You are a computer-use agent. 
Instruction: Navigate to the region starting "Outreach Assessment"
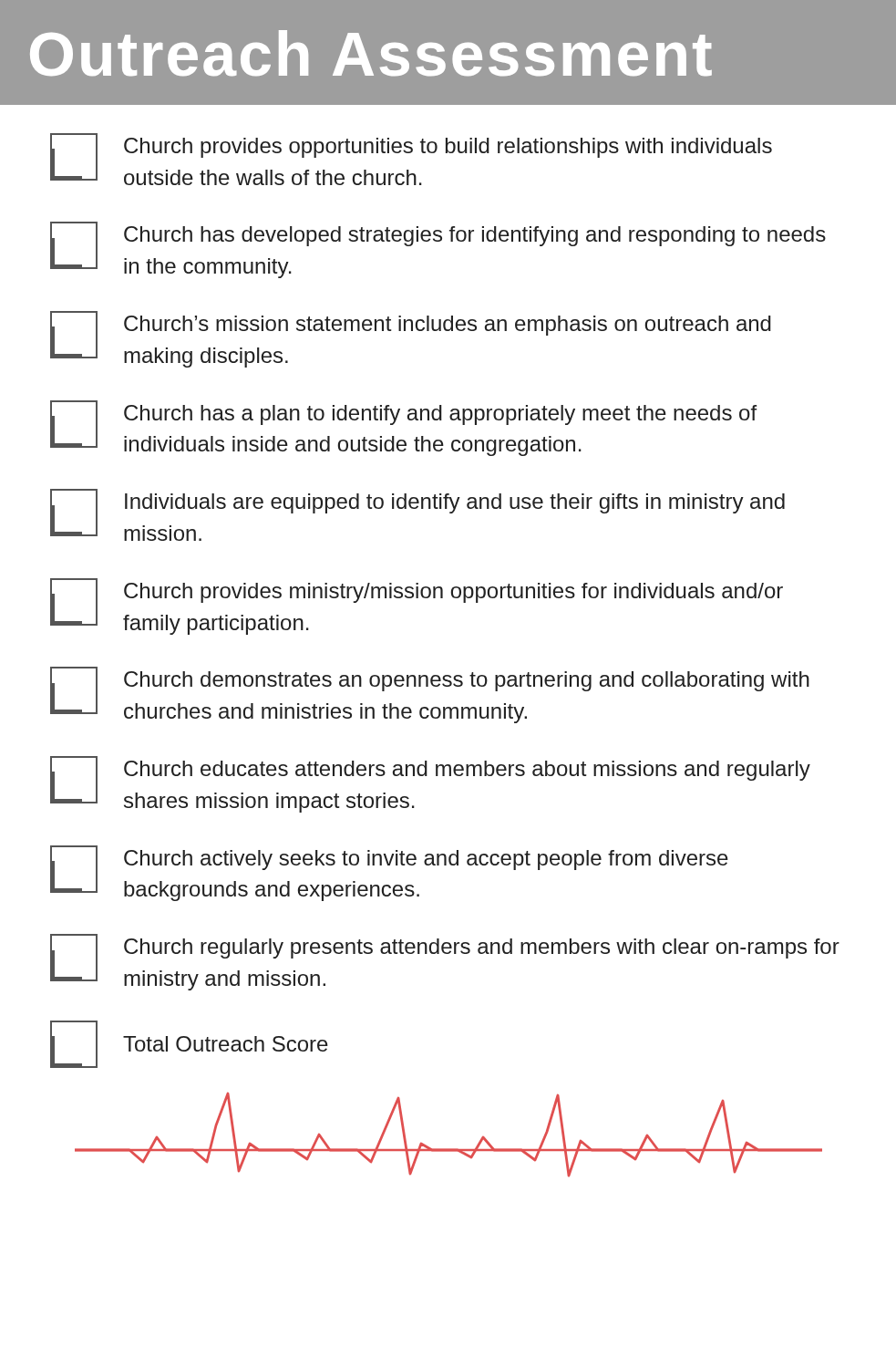coord(371,54)
